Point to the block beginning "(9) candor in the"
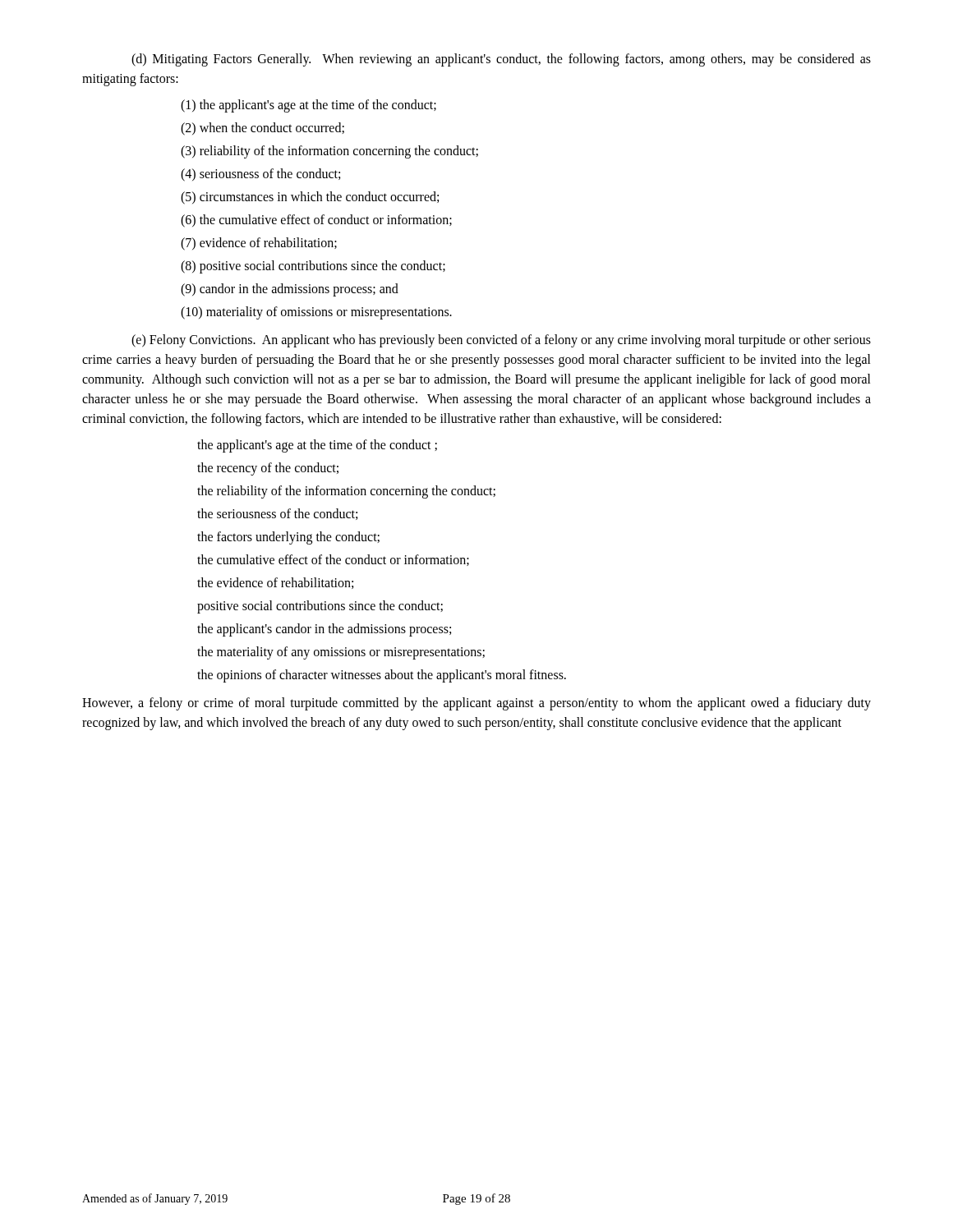The image size is (953, 1232). tap(290, 289)
